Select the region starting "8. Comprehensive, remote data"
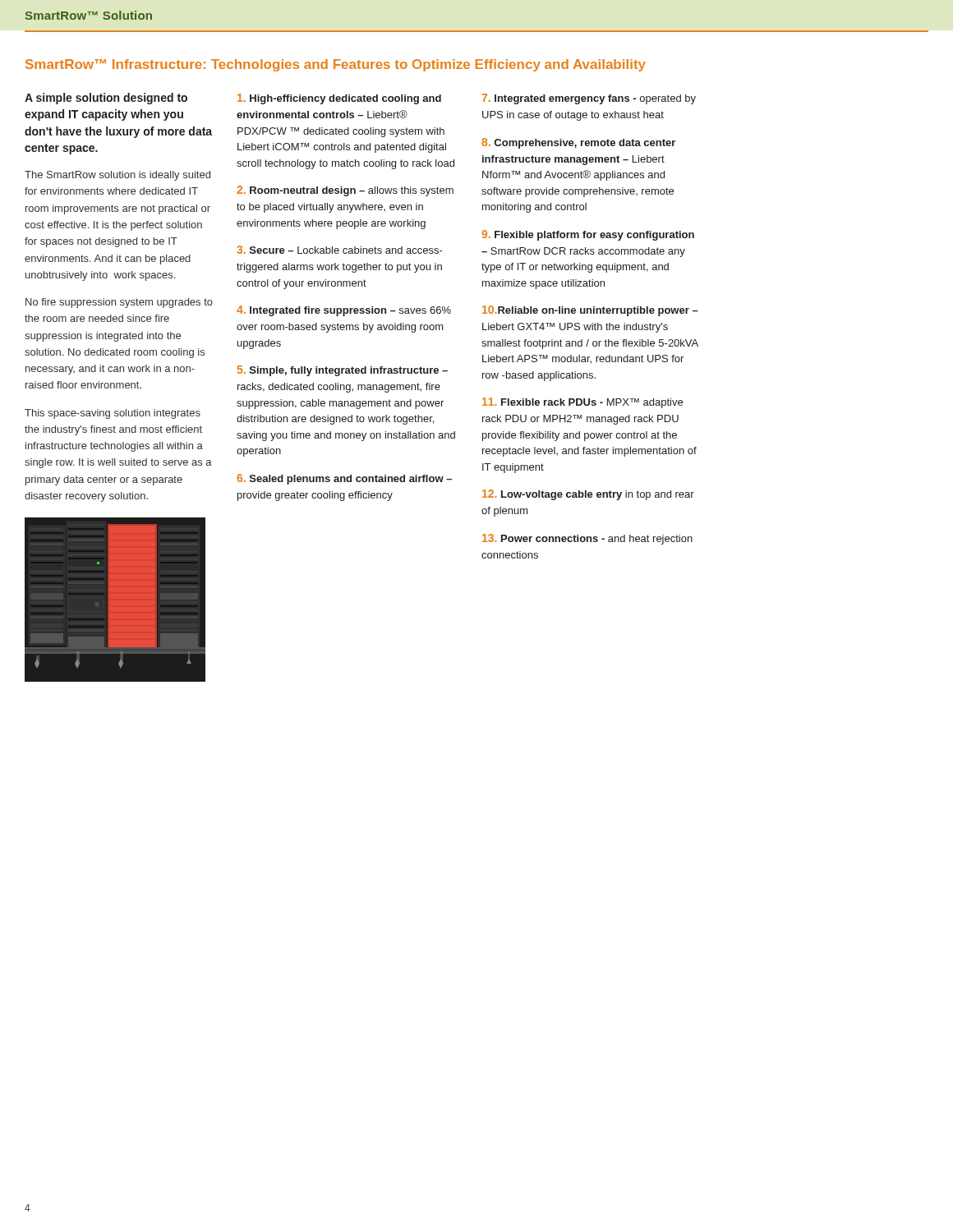This screenshot has height=1232, width=953. [579, 174]
